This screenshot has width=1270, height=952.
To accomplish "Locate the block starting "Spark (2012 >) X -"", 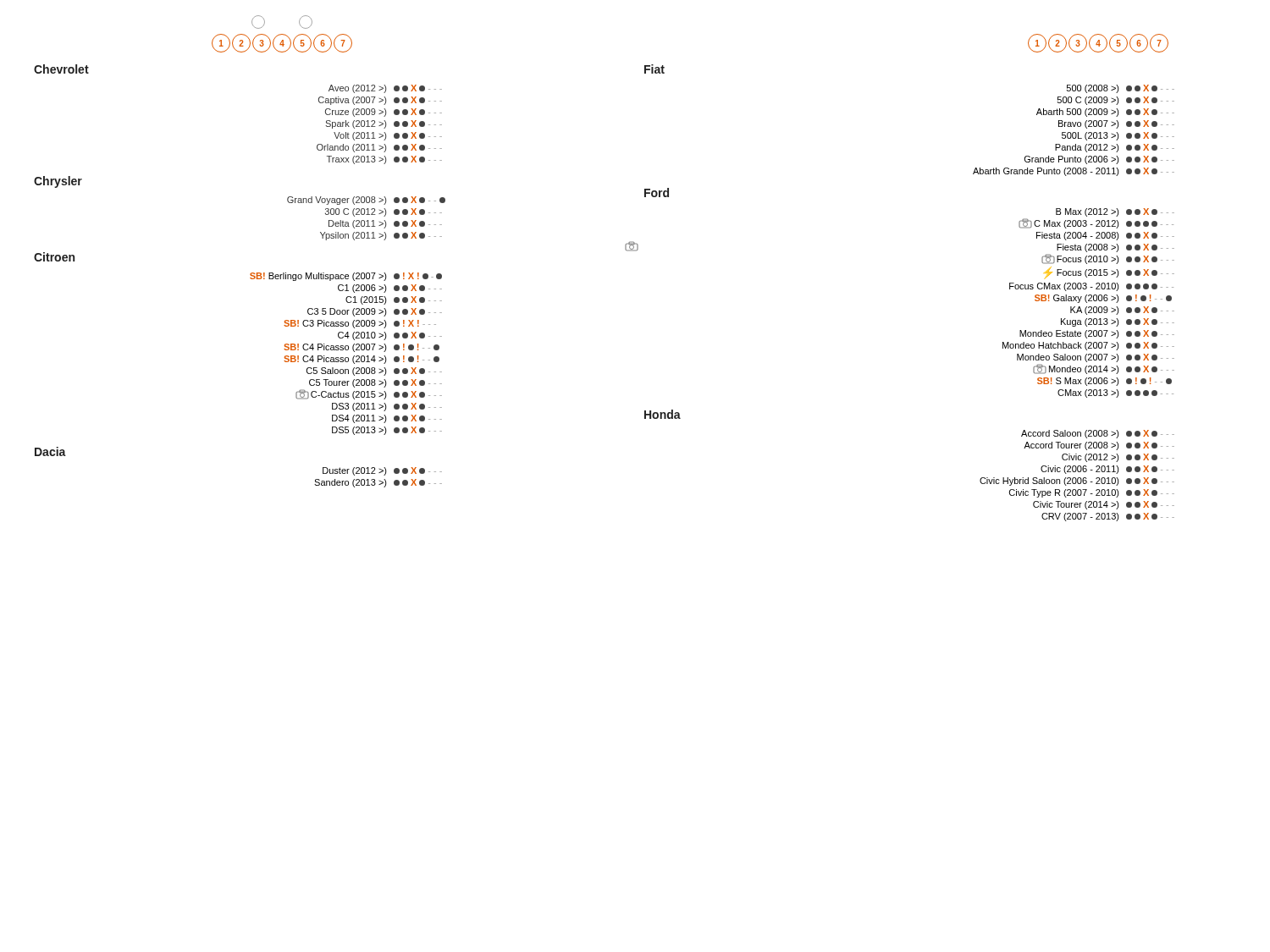I will pyautogui.click(x=384, y=124).
